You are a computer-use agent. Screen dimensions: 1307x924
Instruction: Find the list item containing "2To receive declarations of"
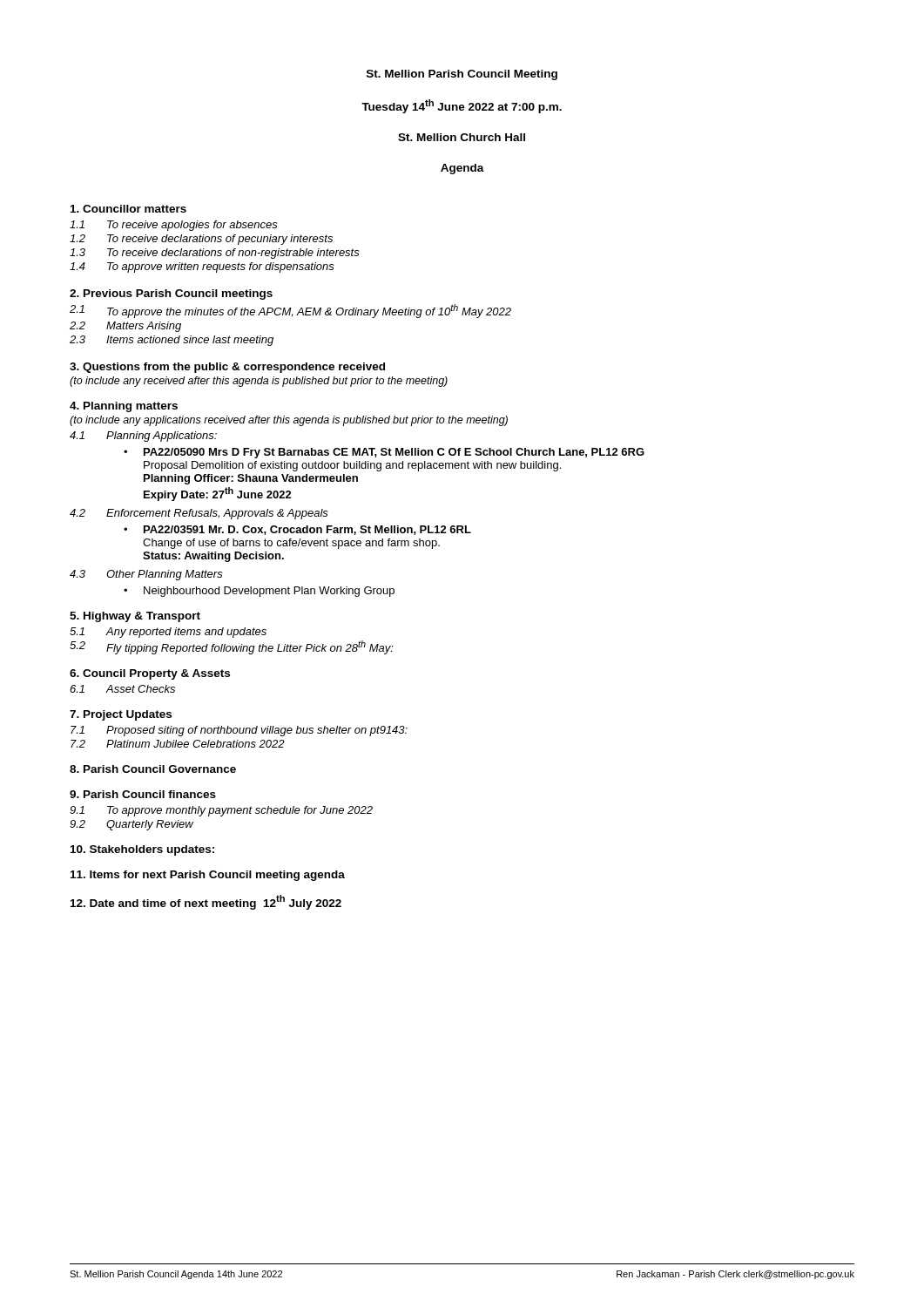click(201, 240)
